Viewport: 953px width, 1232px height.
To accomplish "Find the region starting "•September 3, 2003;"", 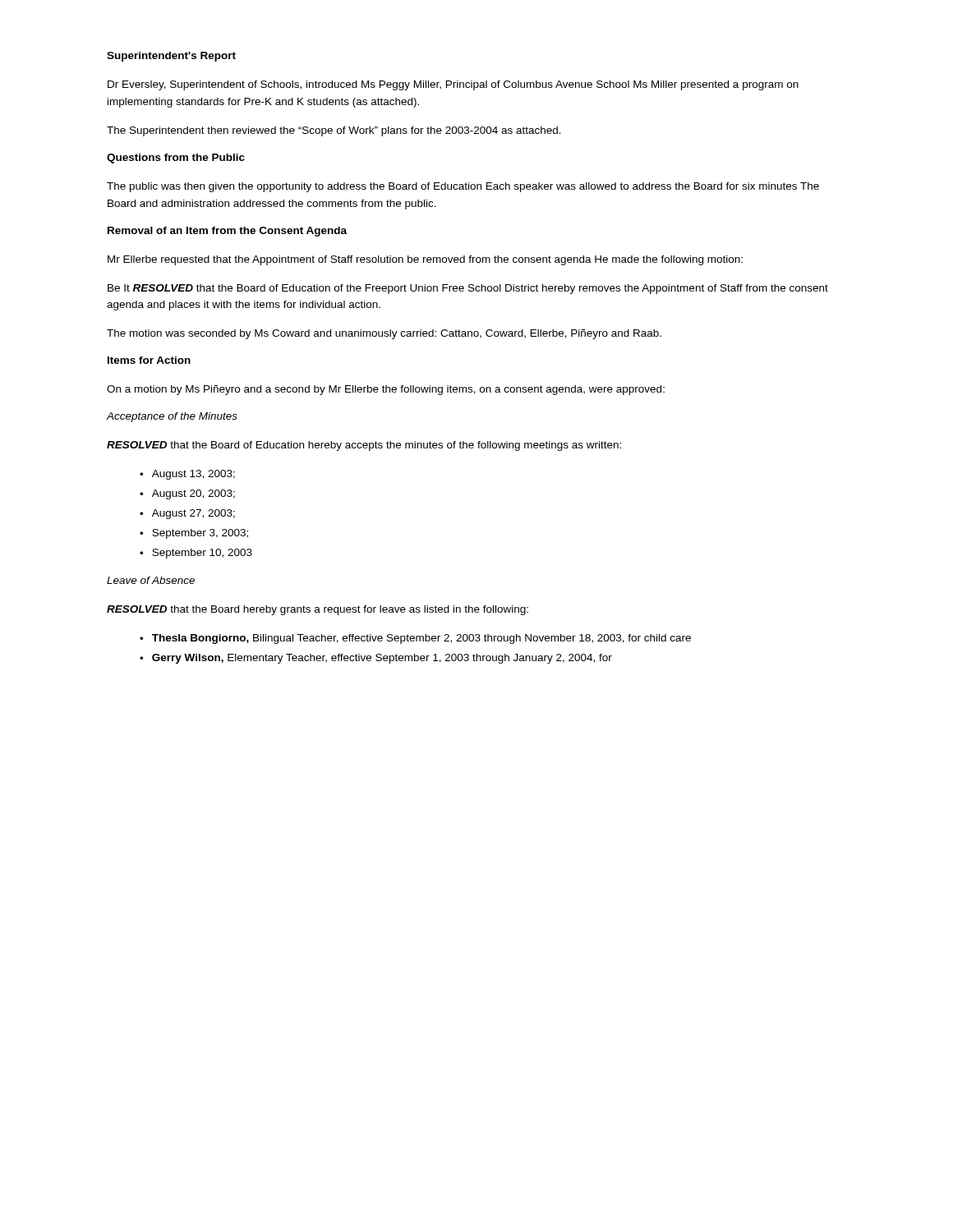I will [194, 534].
